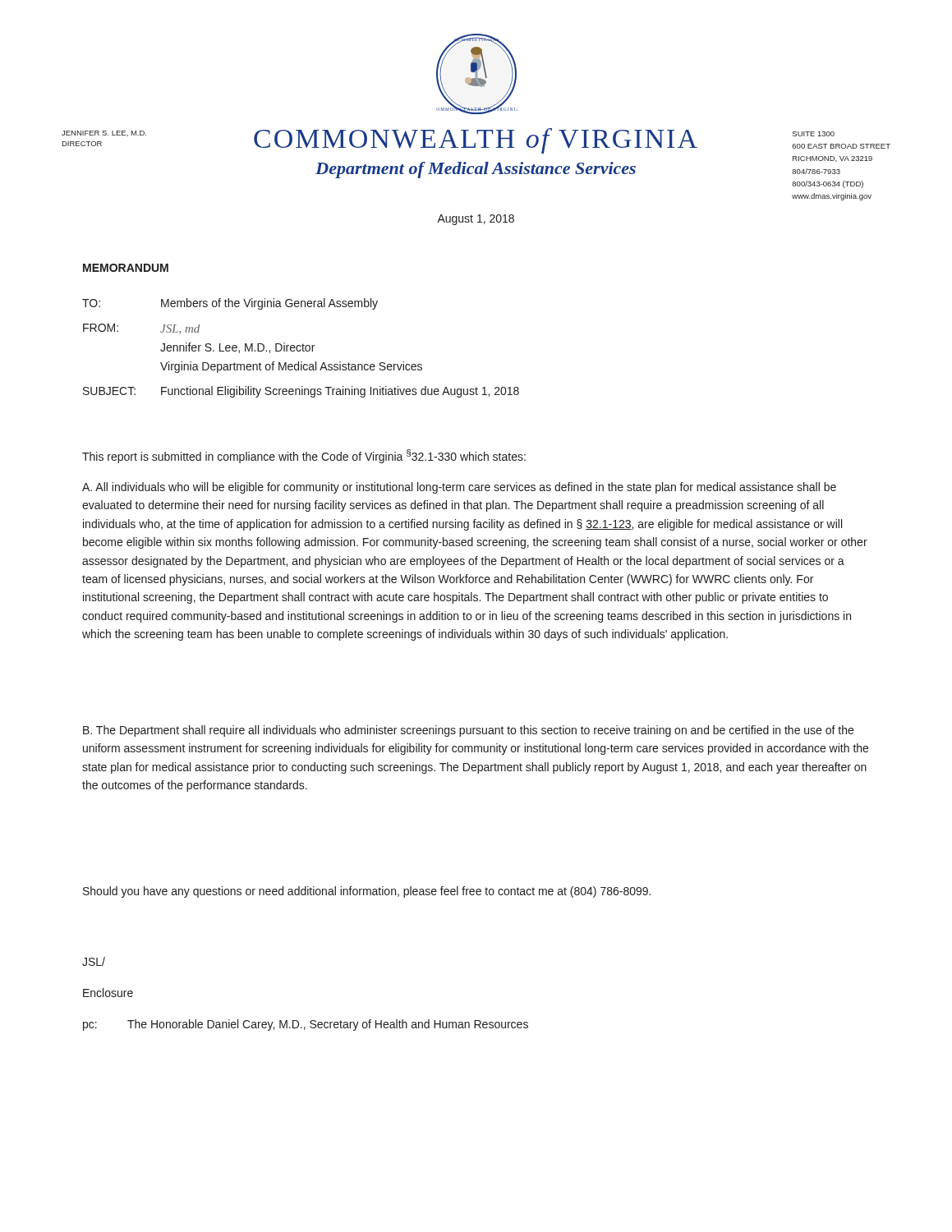Image resolution: width=952 pixels, height=1232 pixels.
Task: Point to the block beginning "B. The Department shall require all"
Action: tap(476, 758)
